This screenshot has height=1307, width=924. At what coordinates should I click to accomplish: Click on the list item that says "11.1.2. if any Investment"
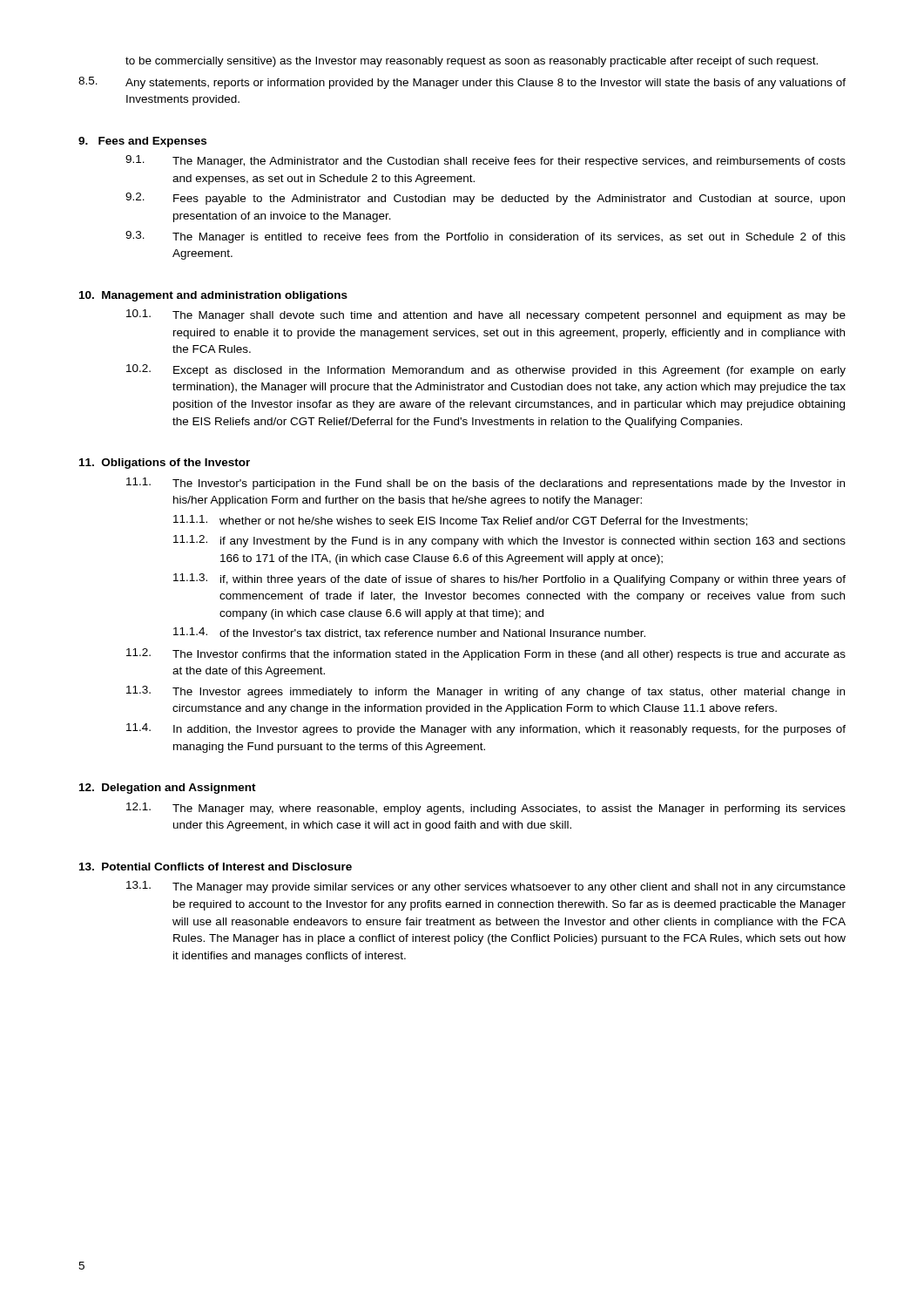[509, 550]
